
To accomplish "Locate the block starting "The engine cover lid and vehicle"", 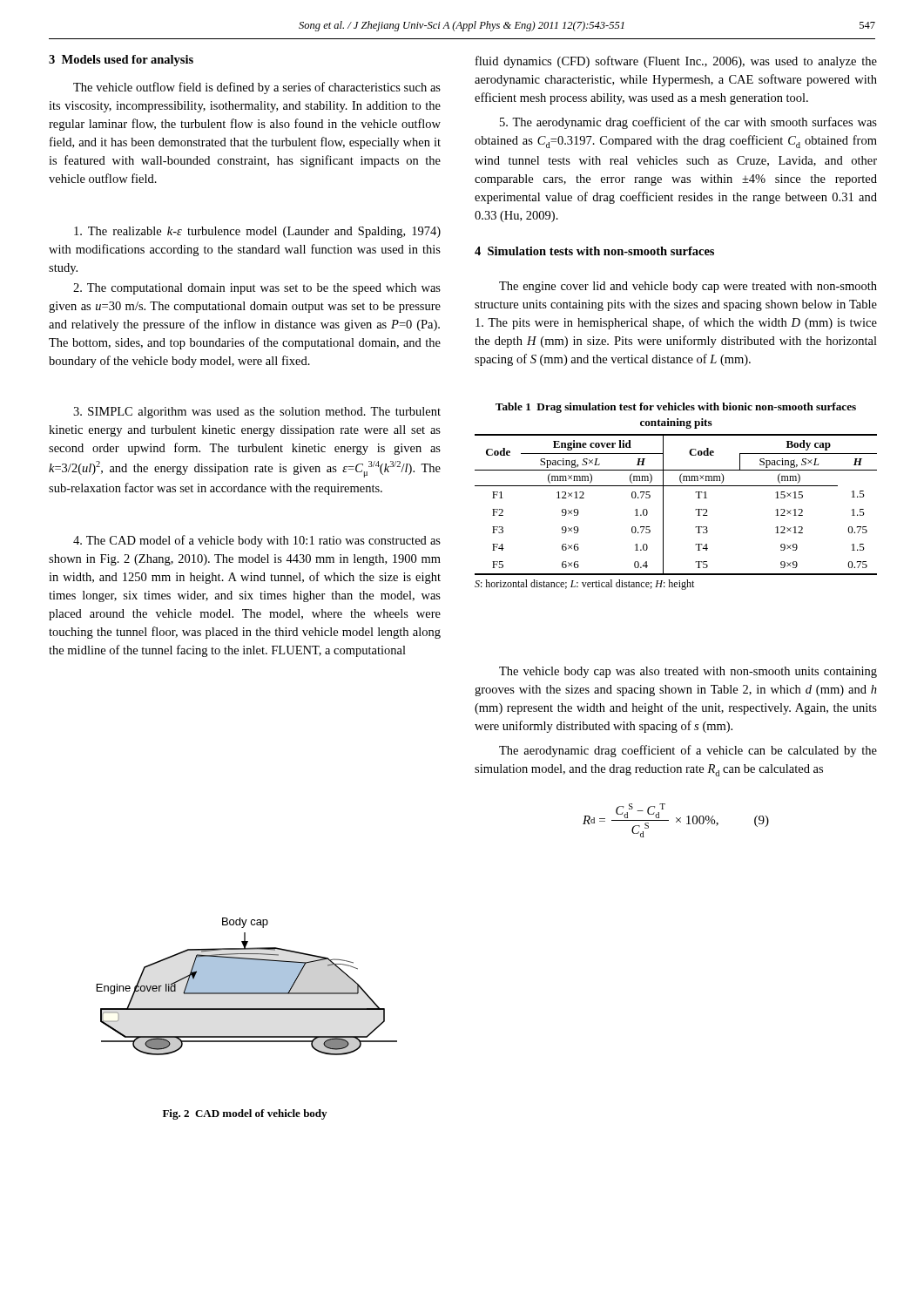I will (x=676, y=323).
